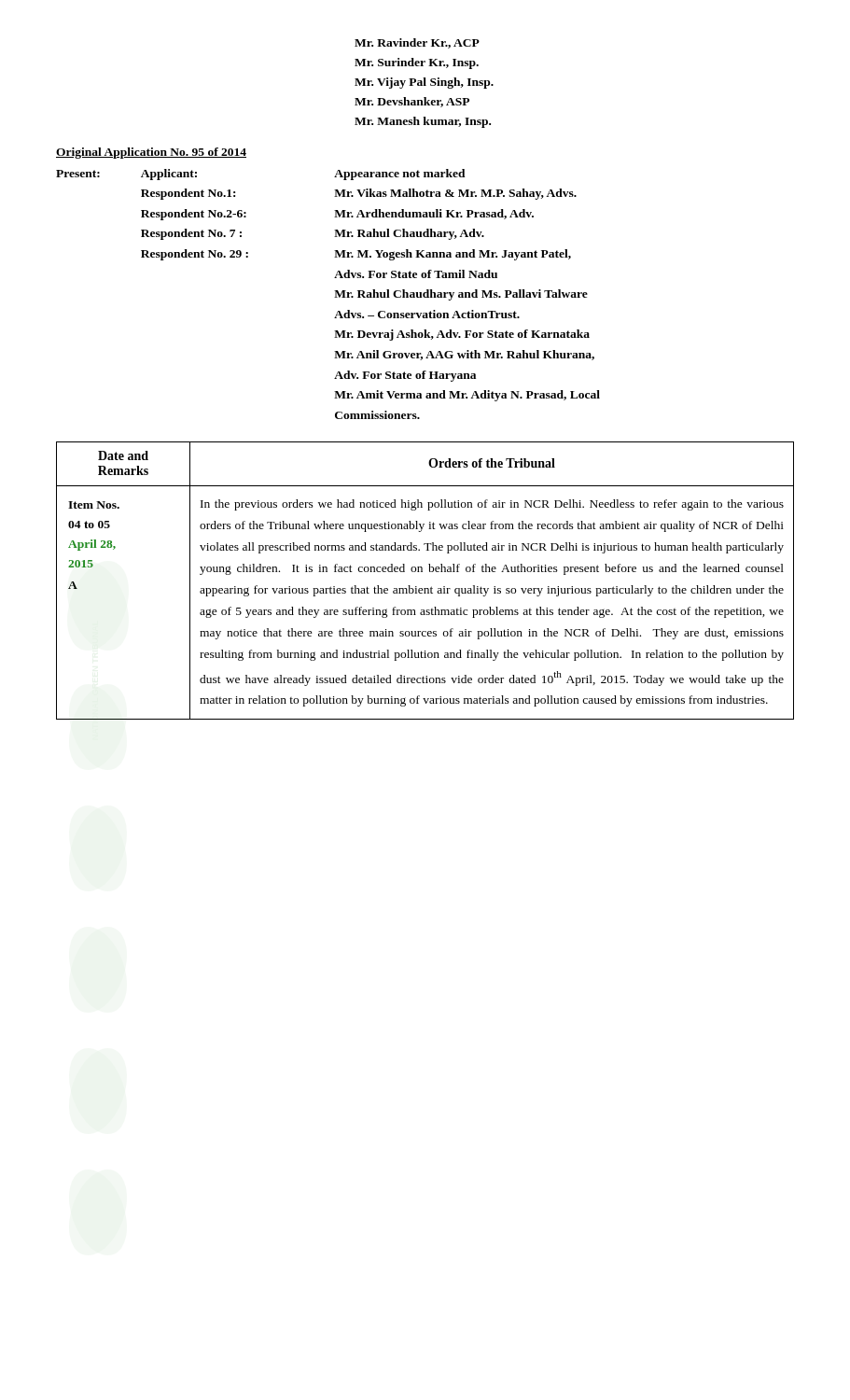Click on the section header containing "Original Application No. 95 of"
The width and height of the screenshot is (850, 1400).
(x=151, y=151)
